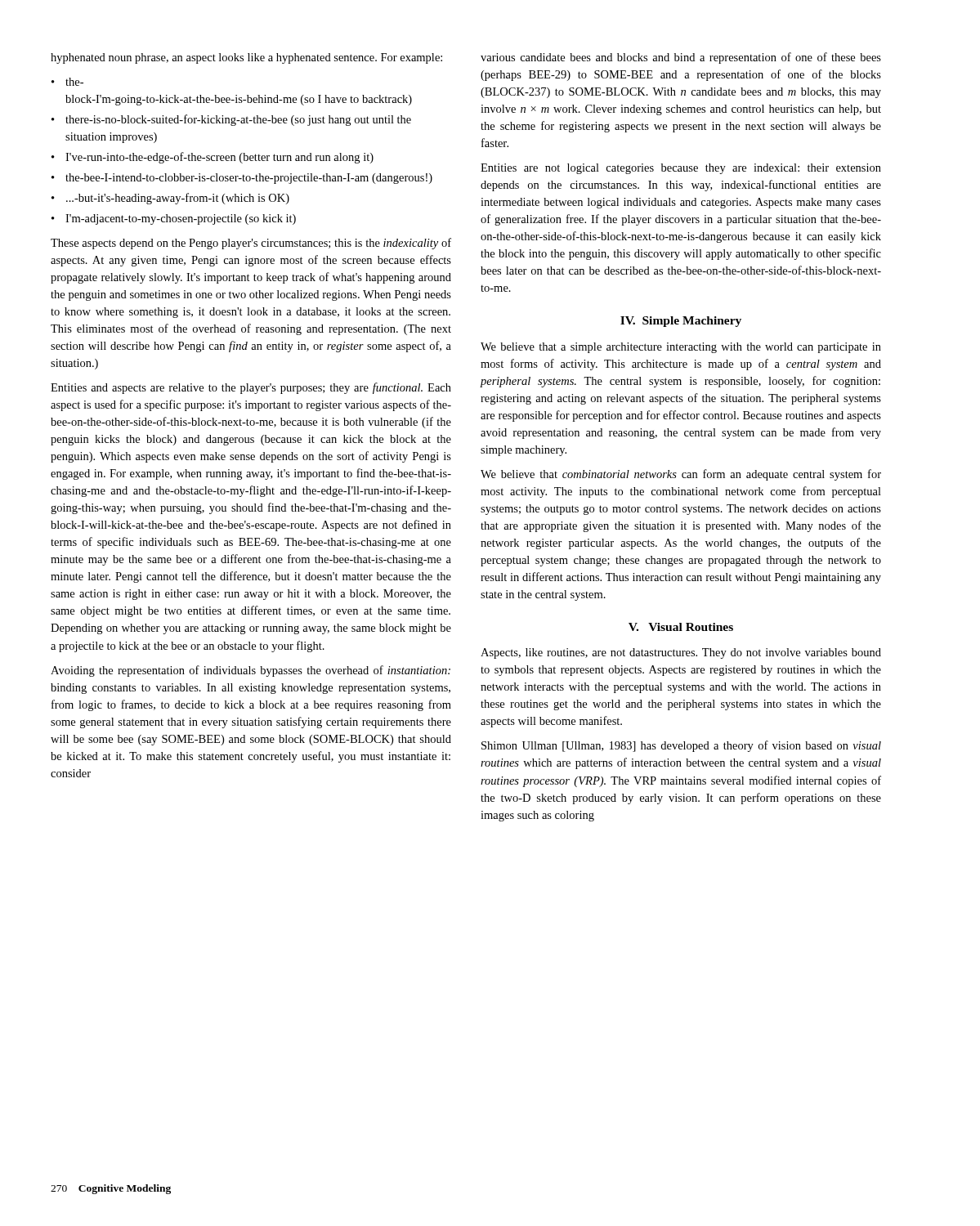Point to the region starting "various candidate bees"
The height and width of the screenshot is (1226, 980).
pyautogui.click(x=681, y=101)
